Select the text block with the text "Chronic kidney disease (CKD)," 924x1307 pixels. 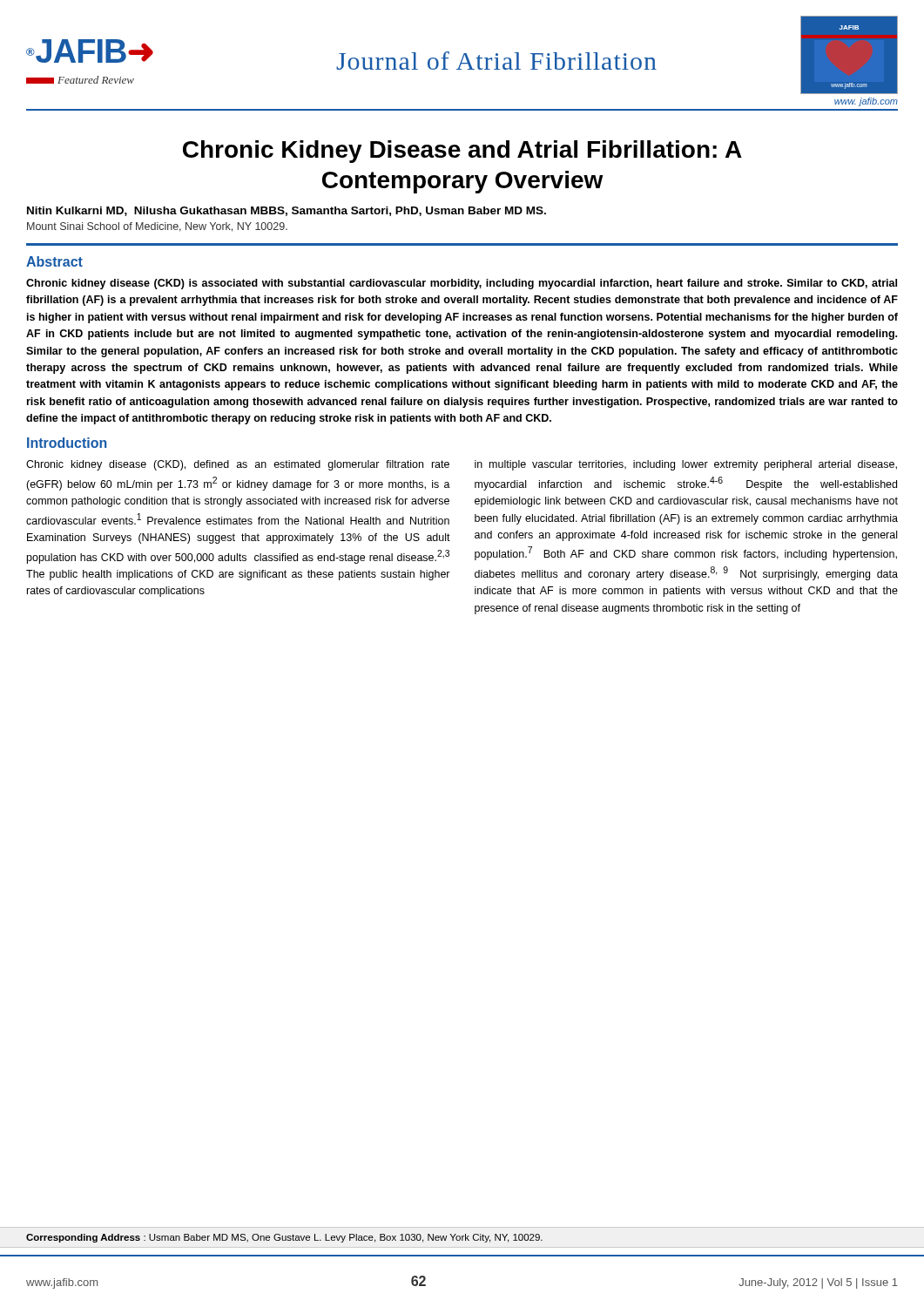(x=238, y=528)
